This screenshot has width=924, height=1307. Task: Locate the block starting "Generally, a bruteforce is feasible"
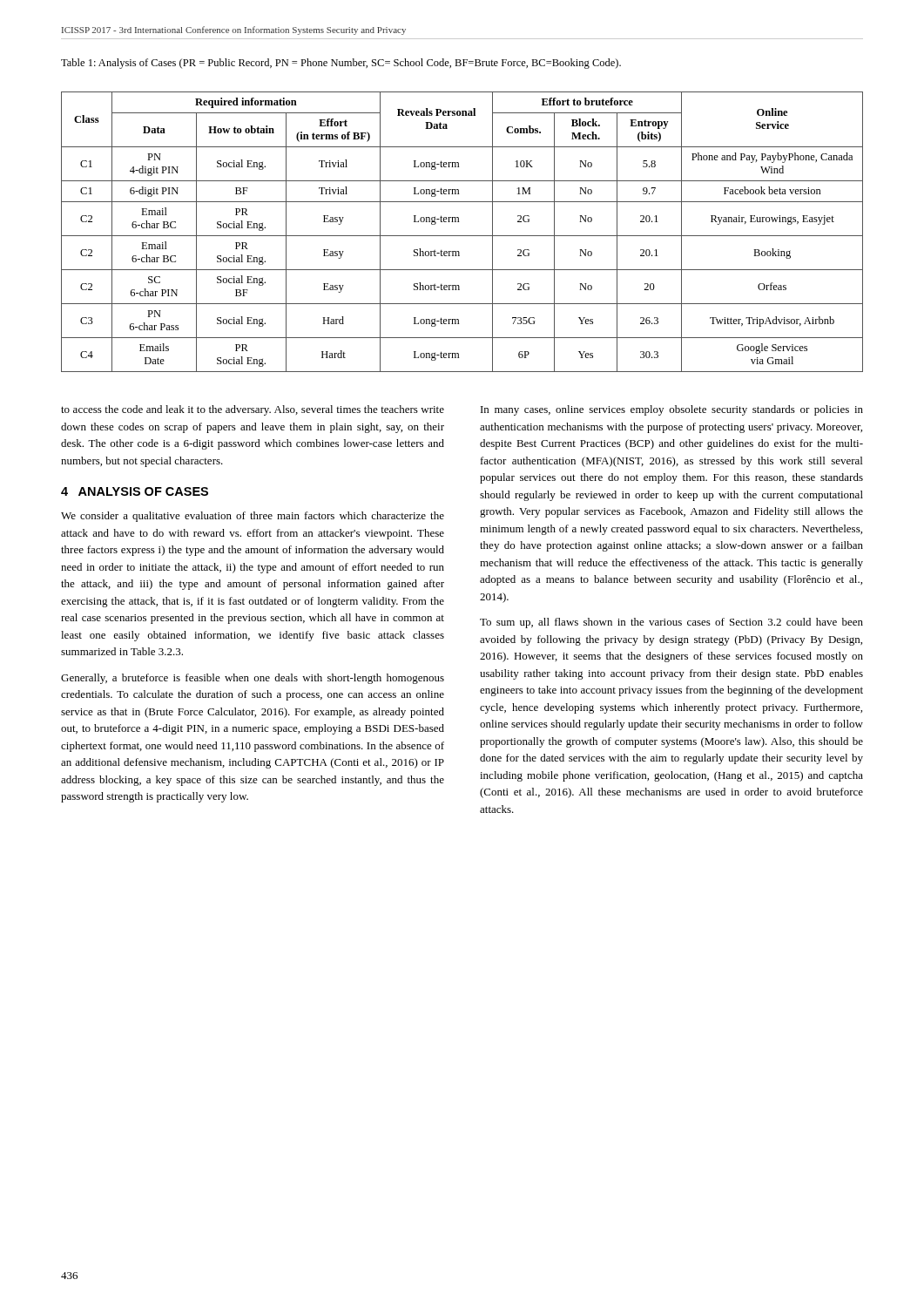[x=253, y=736]
